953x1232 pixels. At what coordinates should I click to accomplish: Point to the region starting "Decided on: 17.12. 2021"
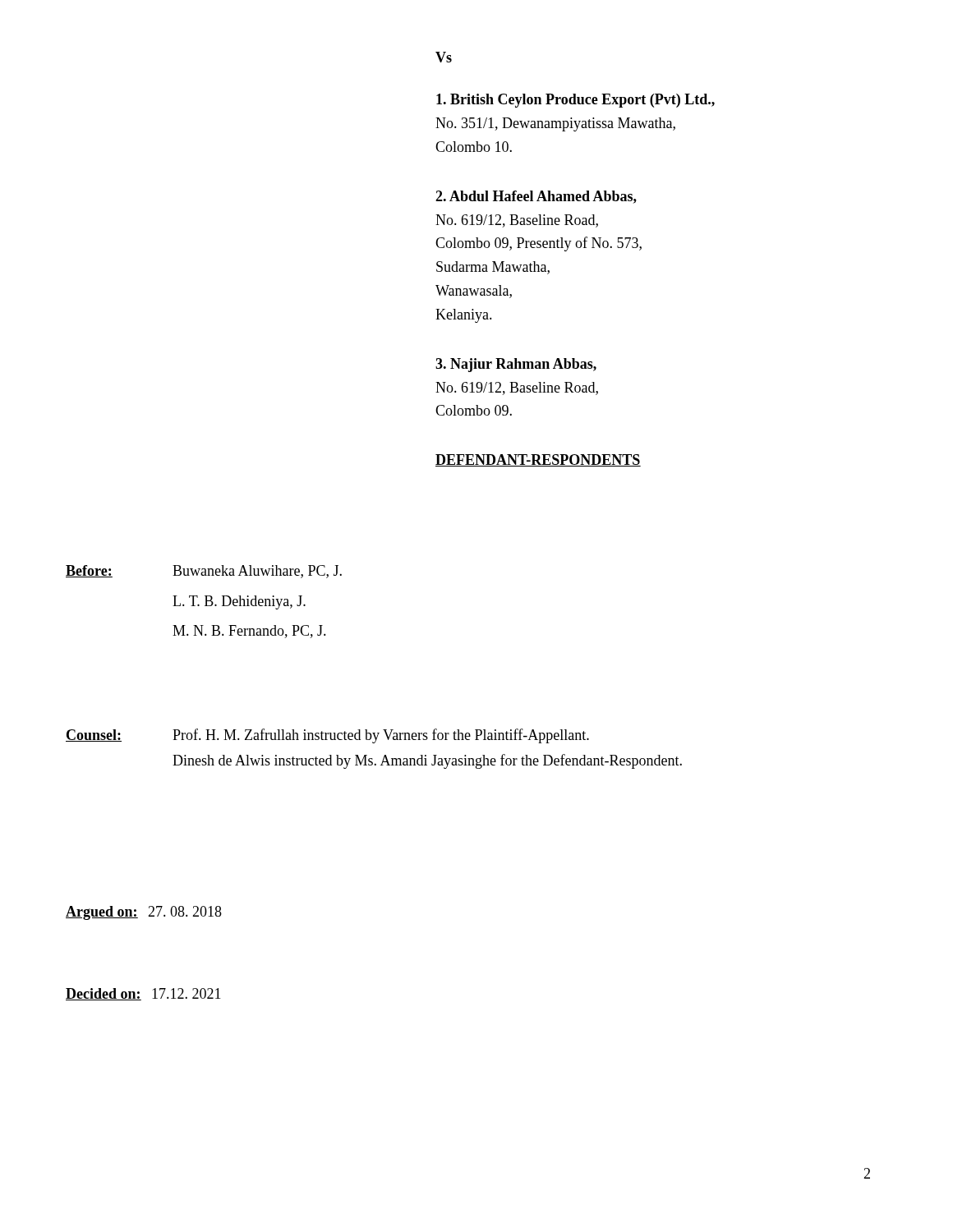pyautogui.click(x=144, y=994)
